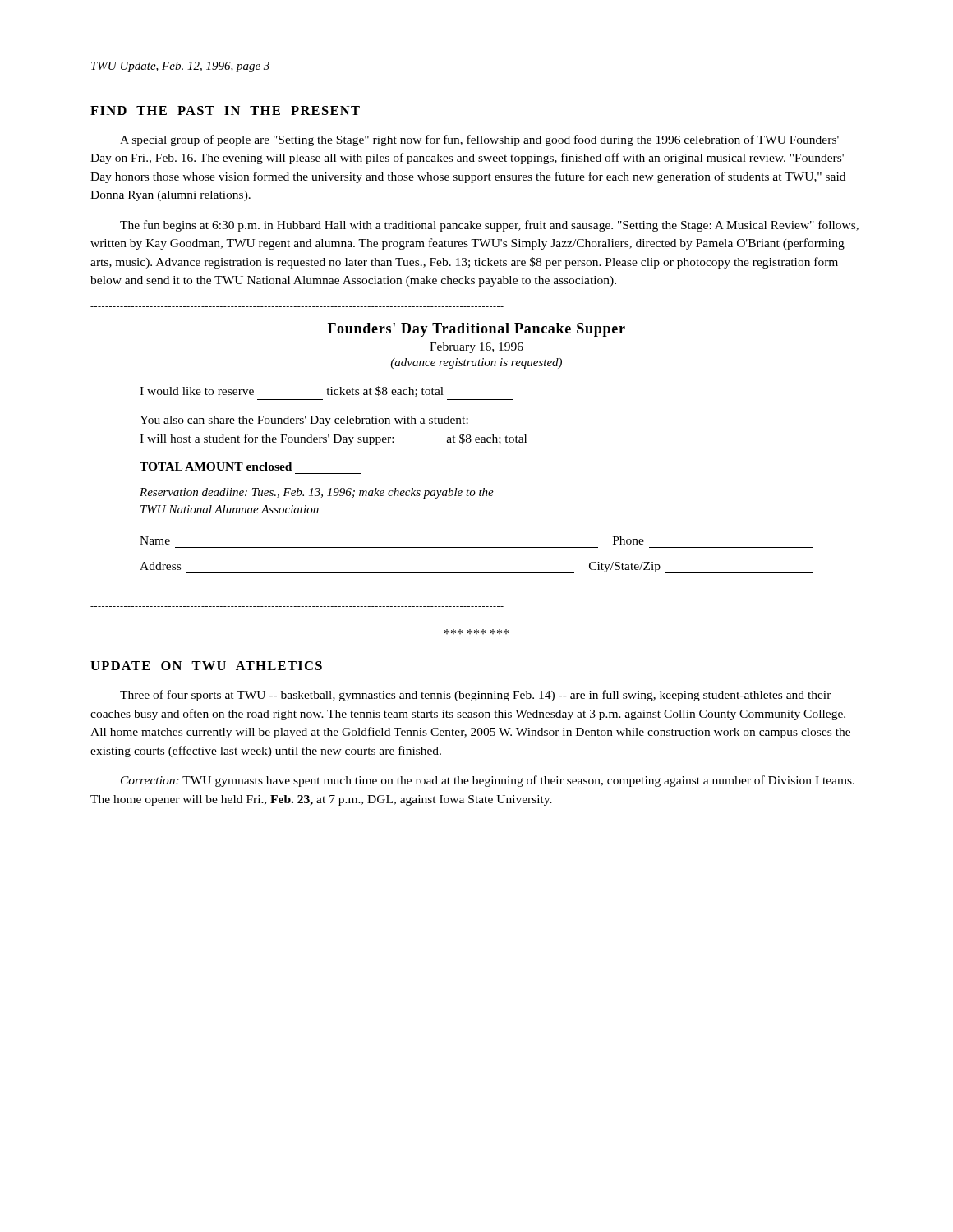Screen dimensions: 1232x953
Task: Select the region starting "A special group of"
Action: (x=468, y=167)
